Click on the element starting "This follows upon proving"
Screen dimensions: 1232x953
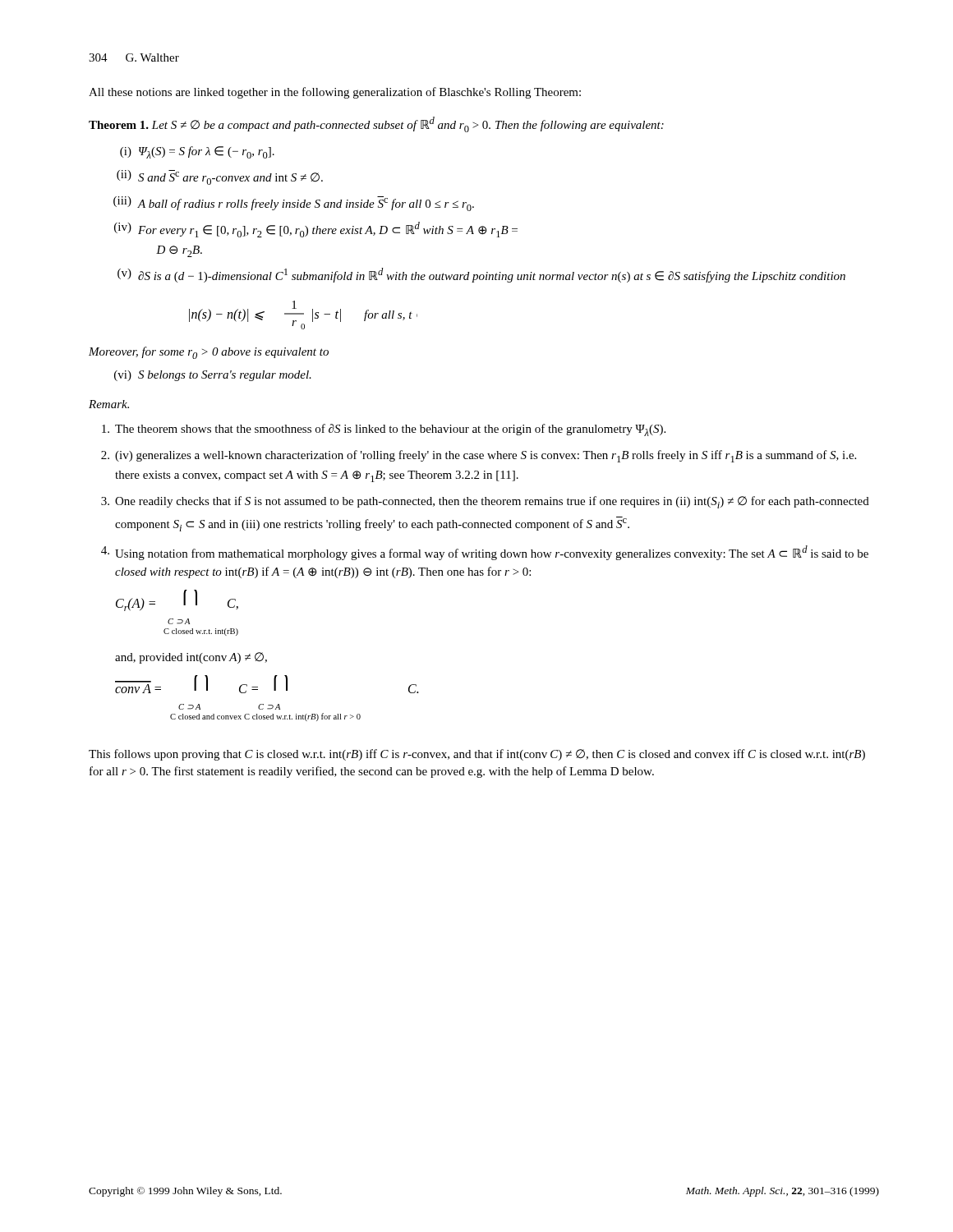point(477,762)
